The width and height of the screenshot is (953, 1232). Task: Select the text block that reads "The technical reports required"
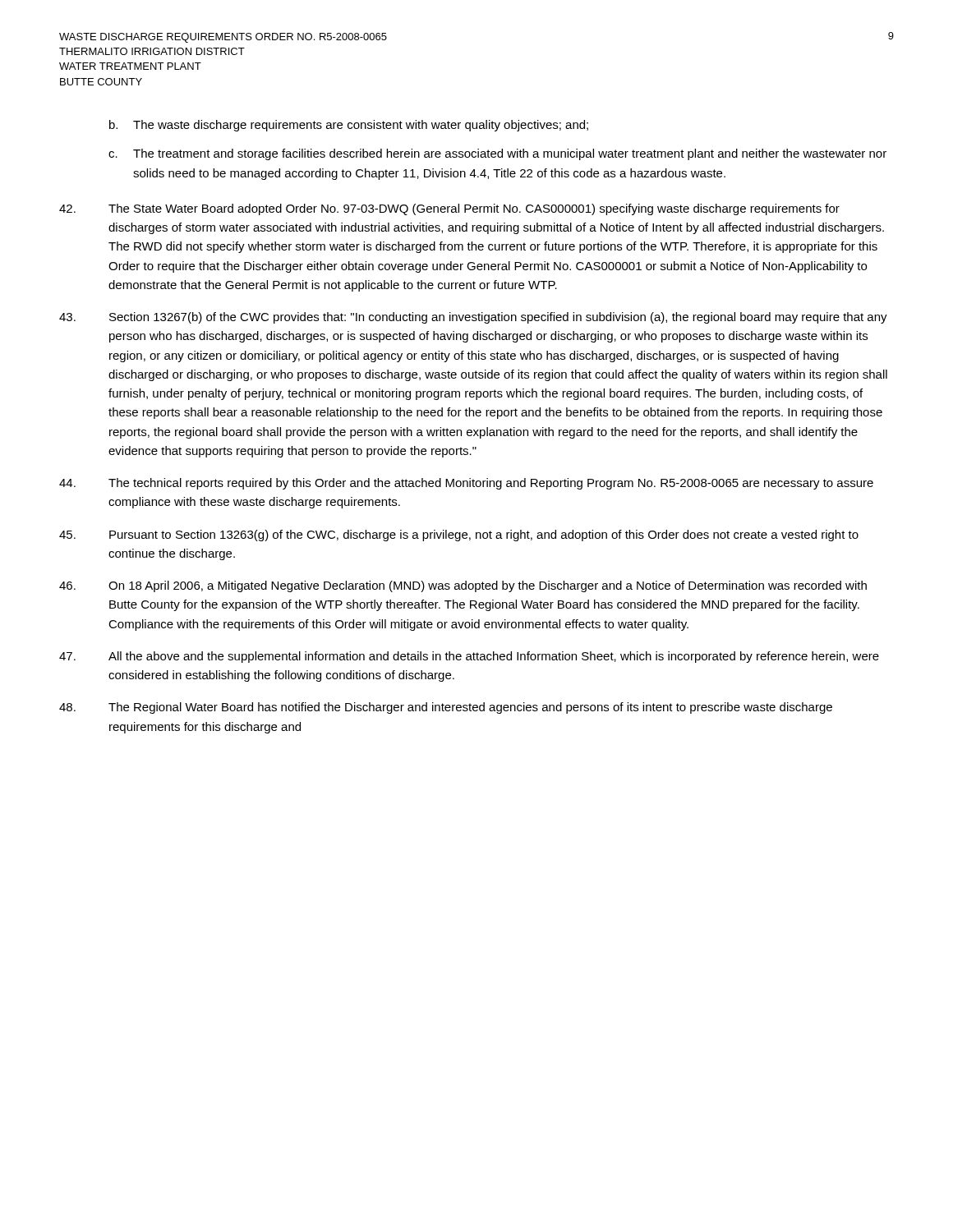[x=476, y=492]
